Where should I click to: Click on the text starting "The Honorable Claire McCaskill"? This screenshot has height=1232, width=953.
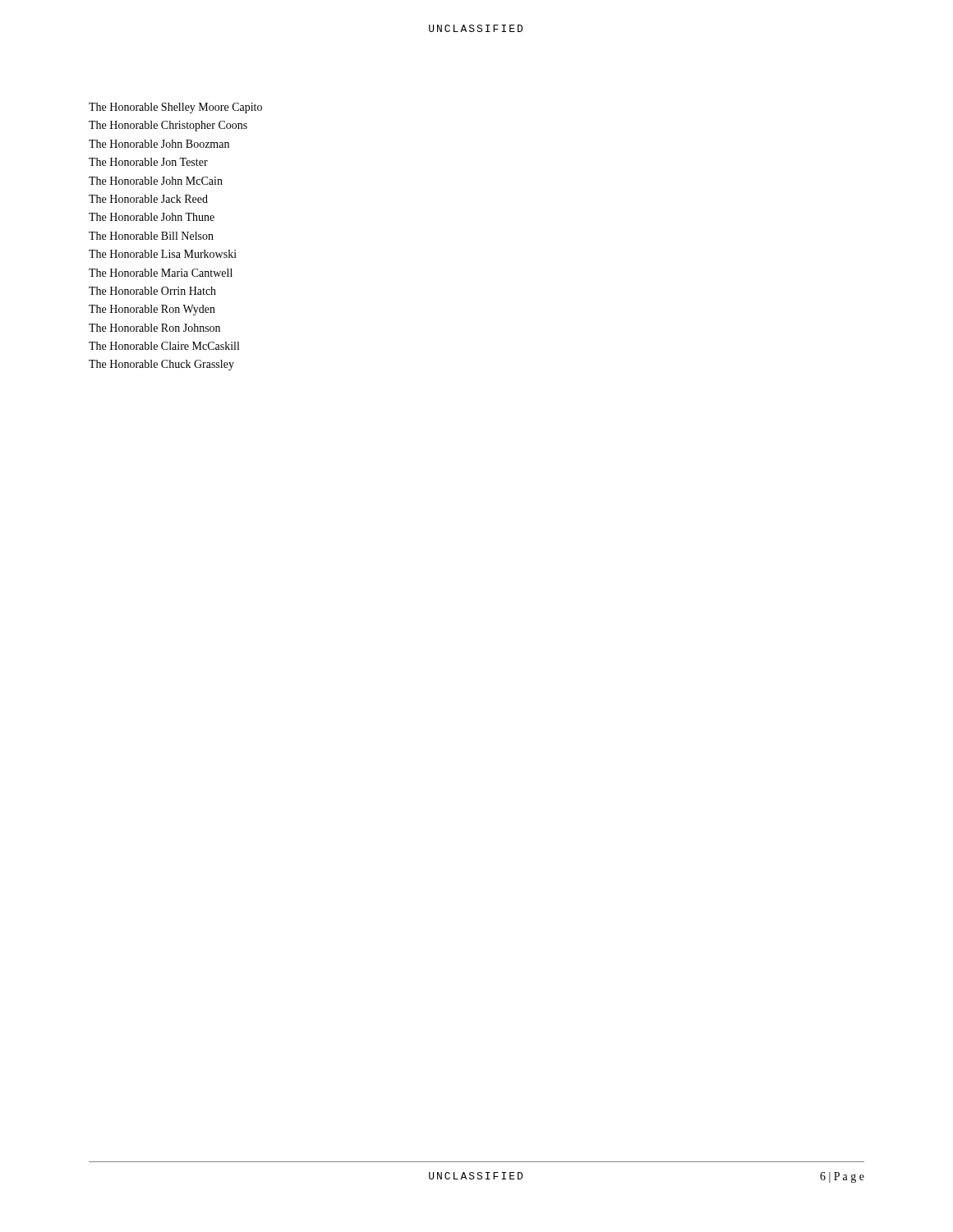click(164, 346)
